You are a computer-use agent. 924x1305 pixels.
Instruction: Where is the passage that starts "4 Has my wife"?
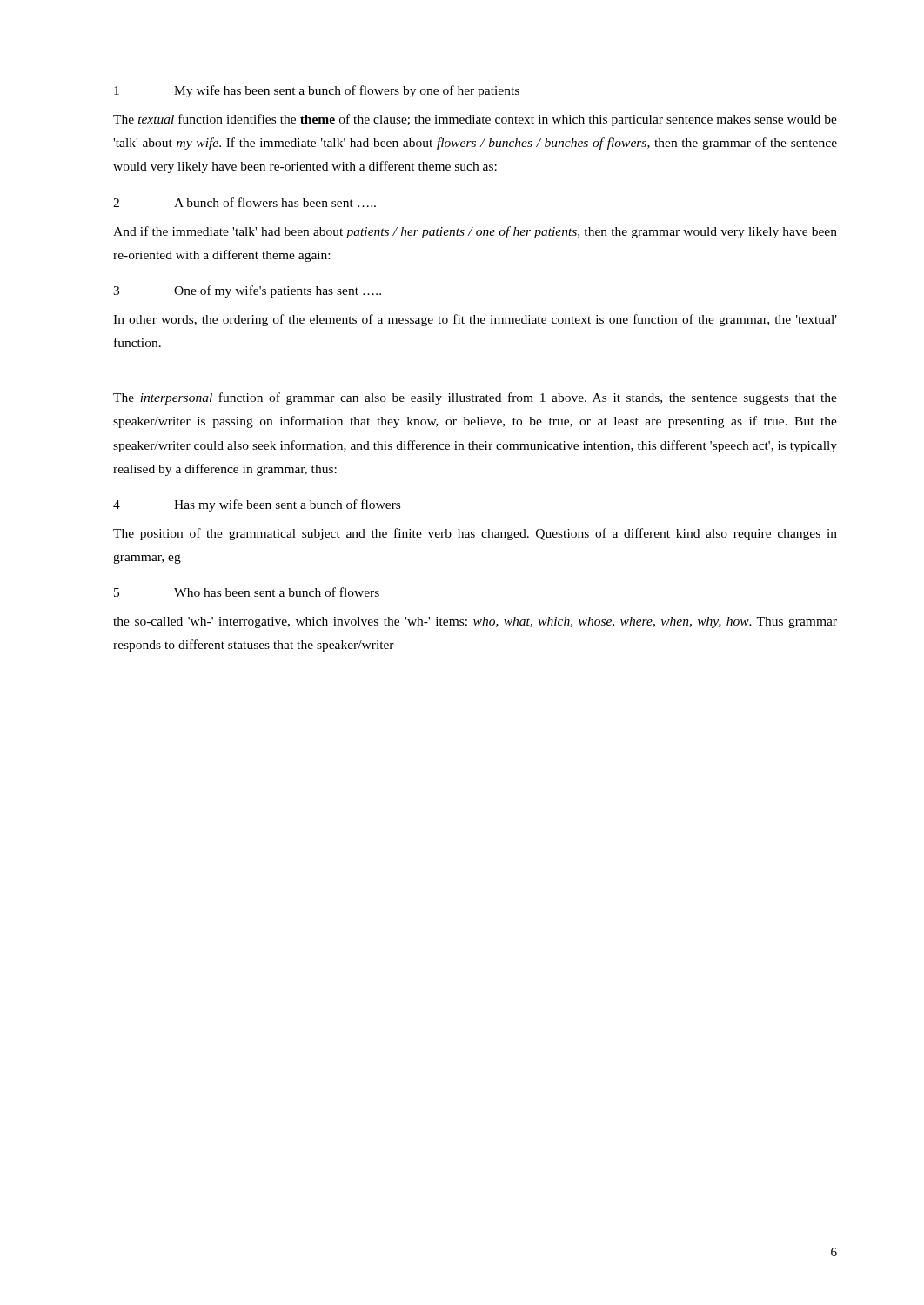[x=257, y=505]
